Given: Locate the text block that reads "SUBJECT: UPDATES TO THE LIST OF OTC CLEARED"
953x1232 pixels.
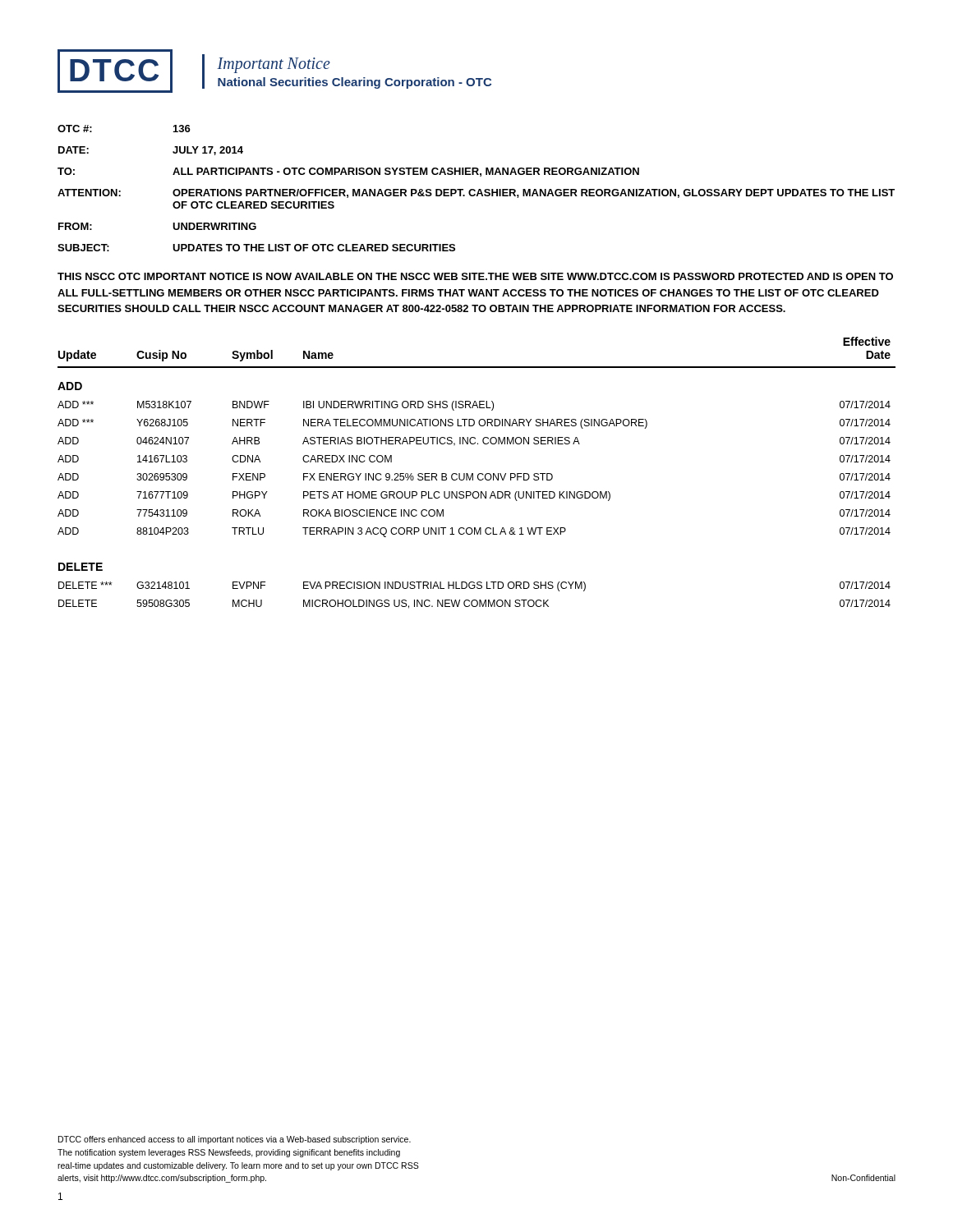Looking at the screenshot, I should pos(256,248).
